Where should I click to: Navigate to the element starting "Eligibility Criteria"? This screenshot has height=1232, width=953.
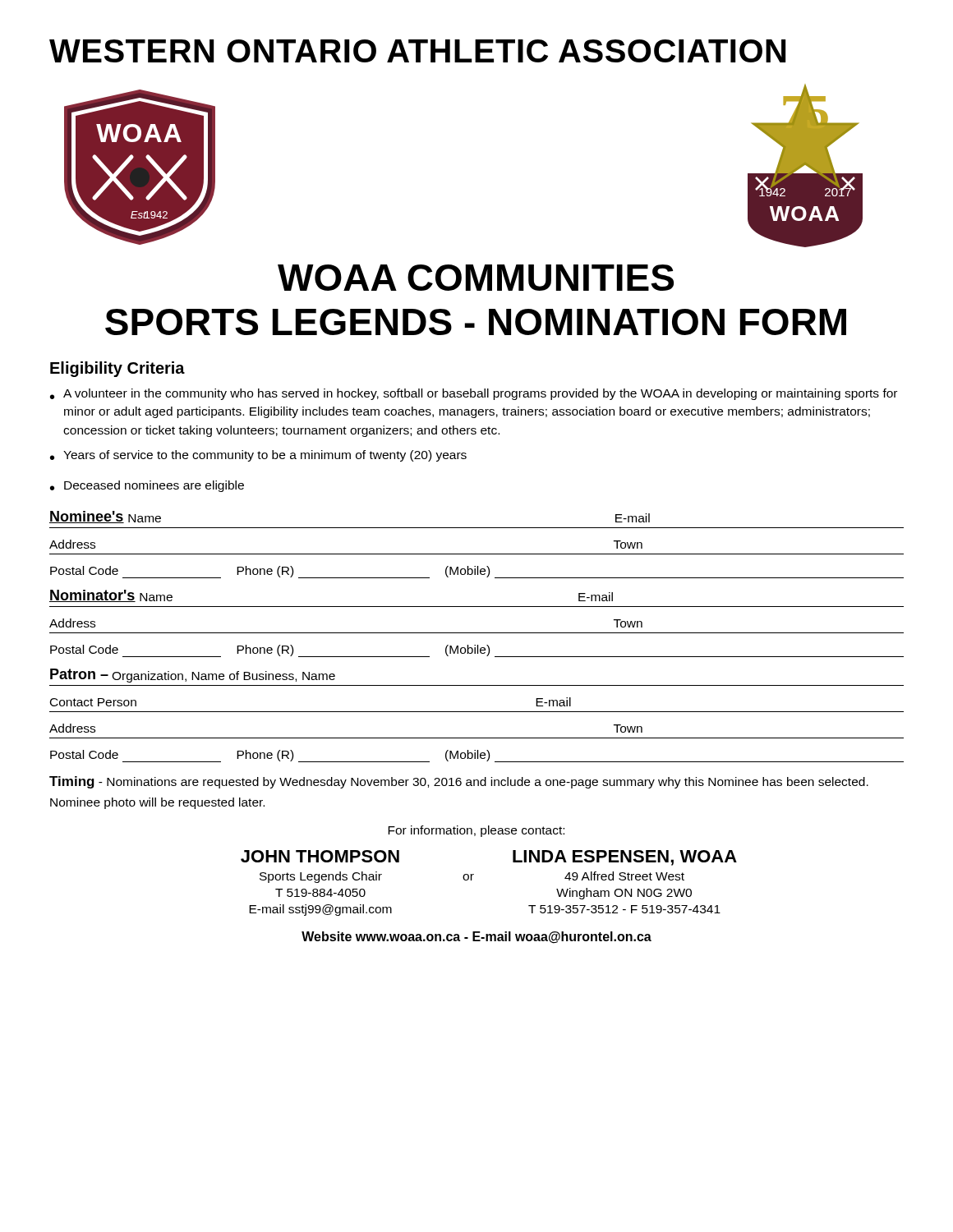117,368
